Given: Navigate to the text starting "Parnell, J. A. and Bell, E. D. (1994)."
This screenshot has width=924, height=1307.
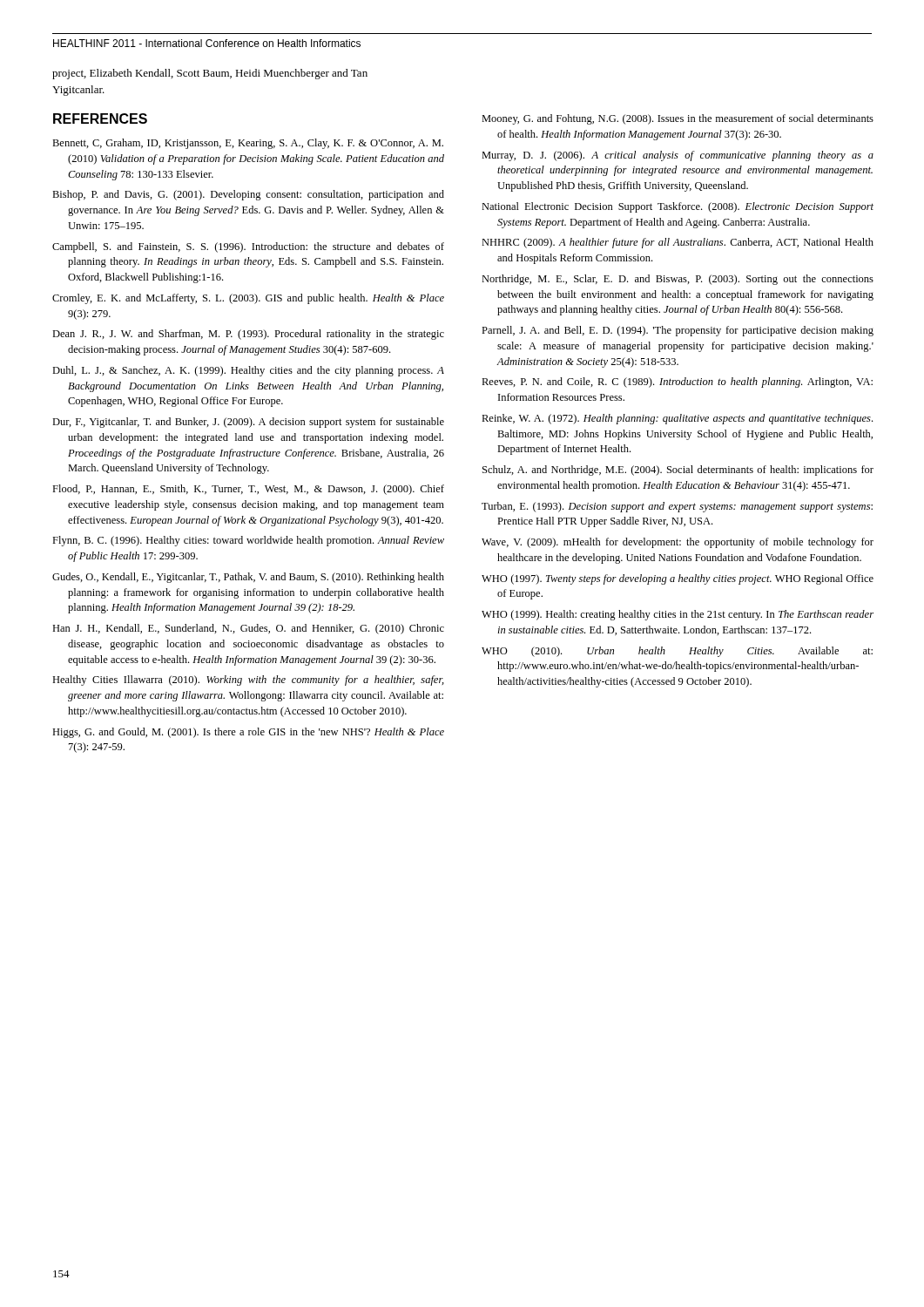Looking at the screenshot, I should coord(678,346).
